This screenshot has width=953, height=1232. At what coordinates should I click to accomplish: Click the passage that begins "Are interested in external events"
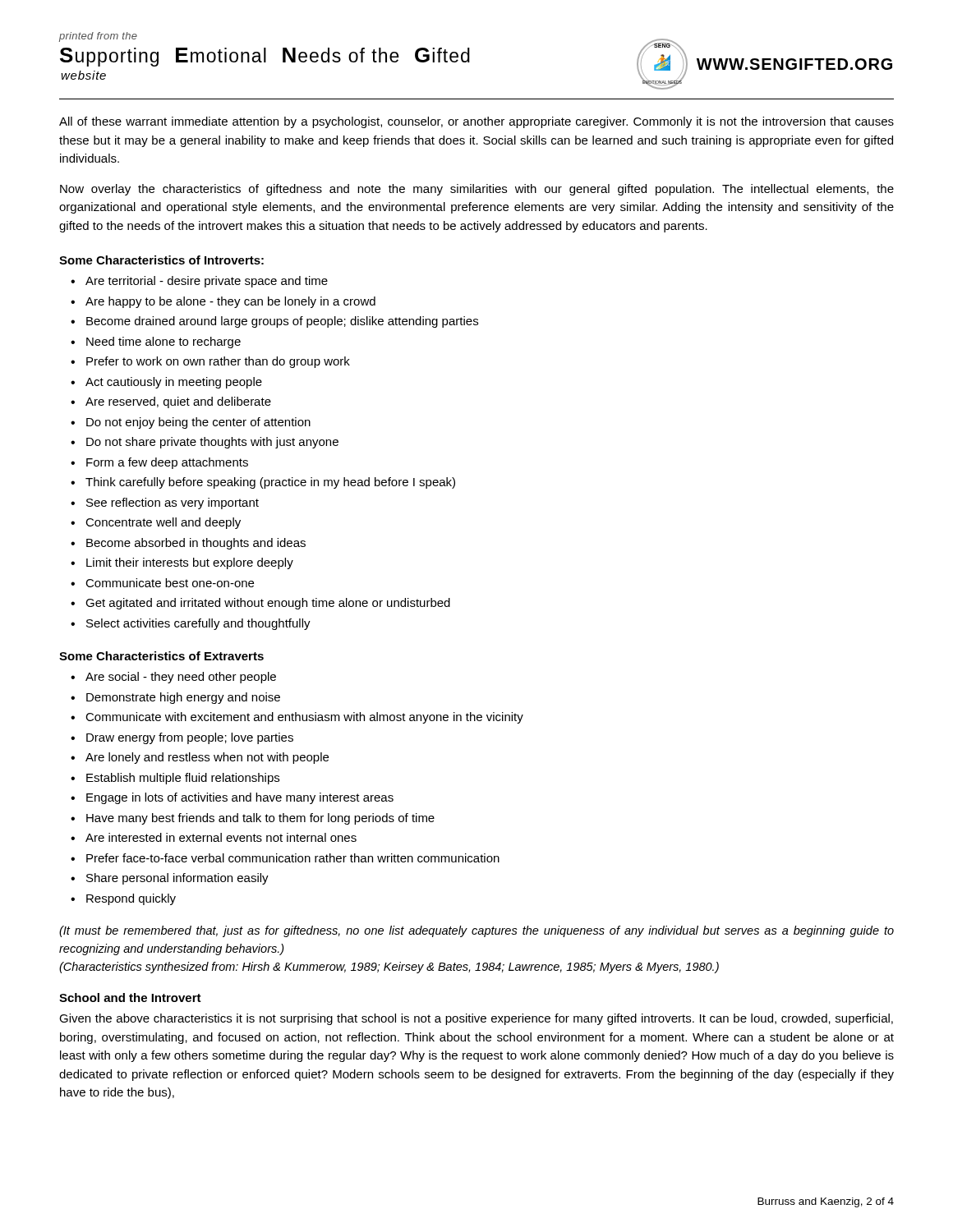[221, 837]
